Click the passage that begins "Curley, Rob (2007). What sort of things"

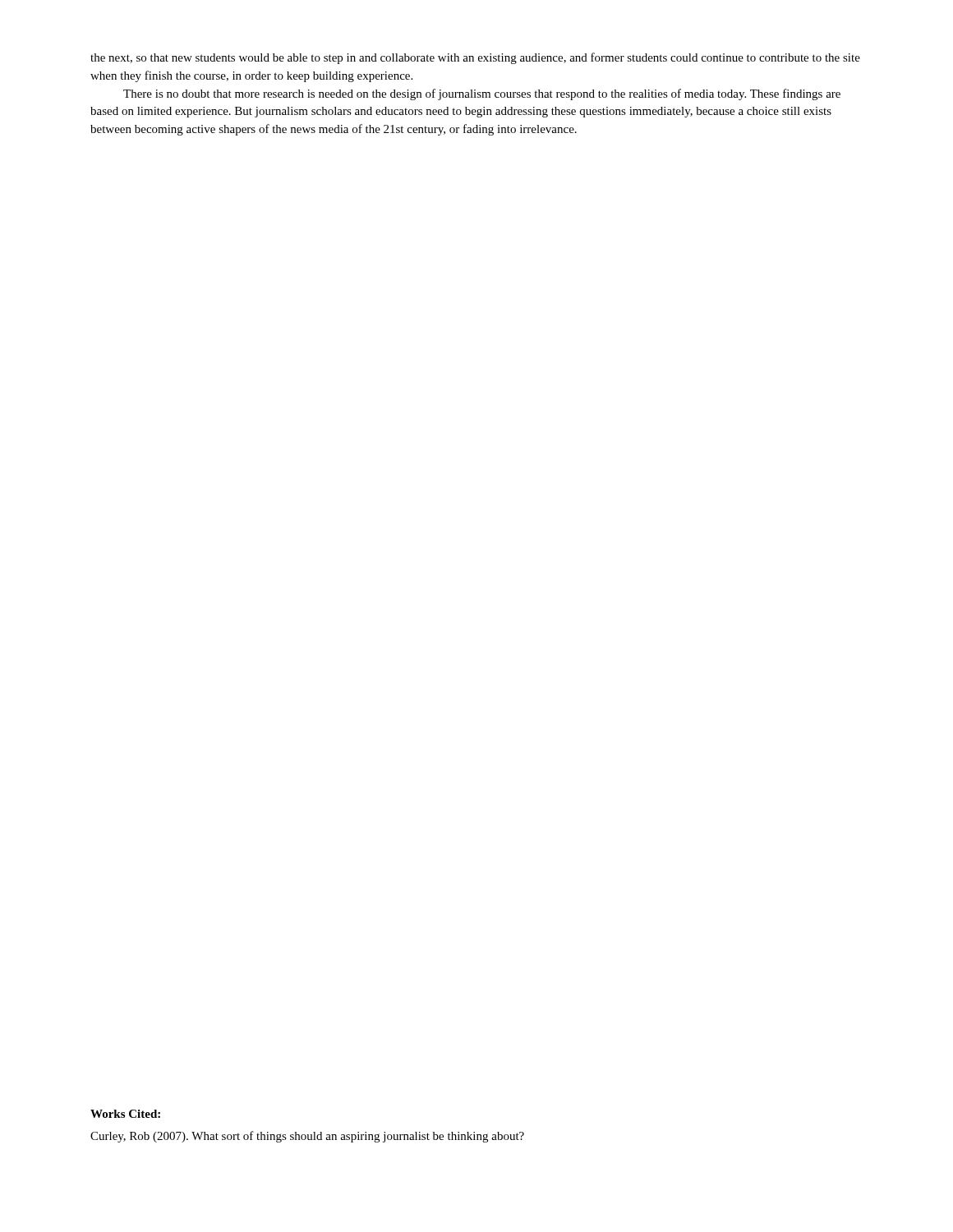307,1136
